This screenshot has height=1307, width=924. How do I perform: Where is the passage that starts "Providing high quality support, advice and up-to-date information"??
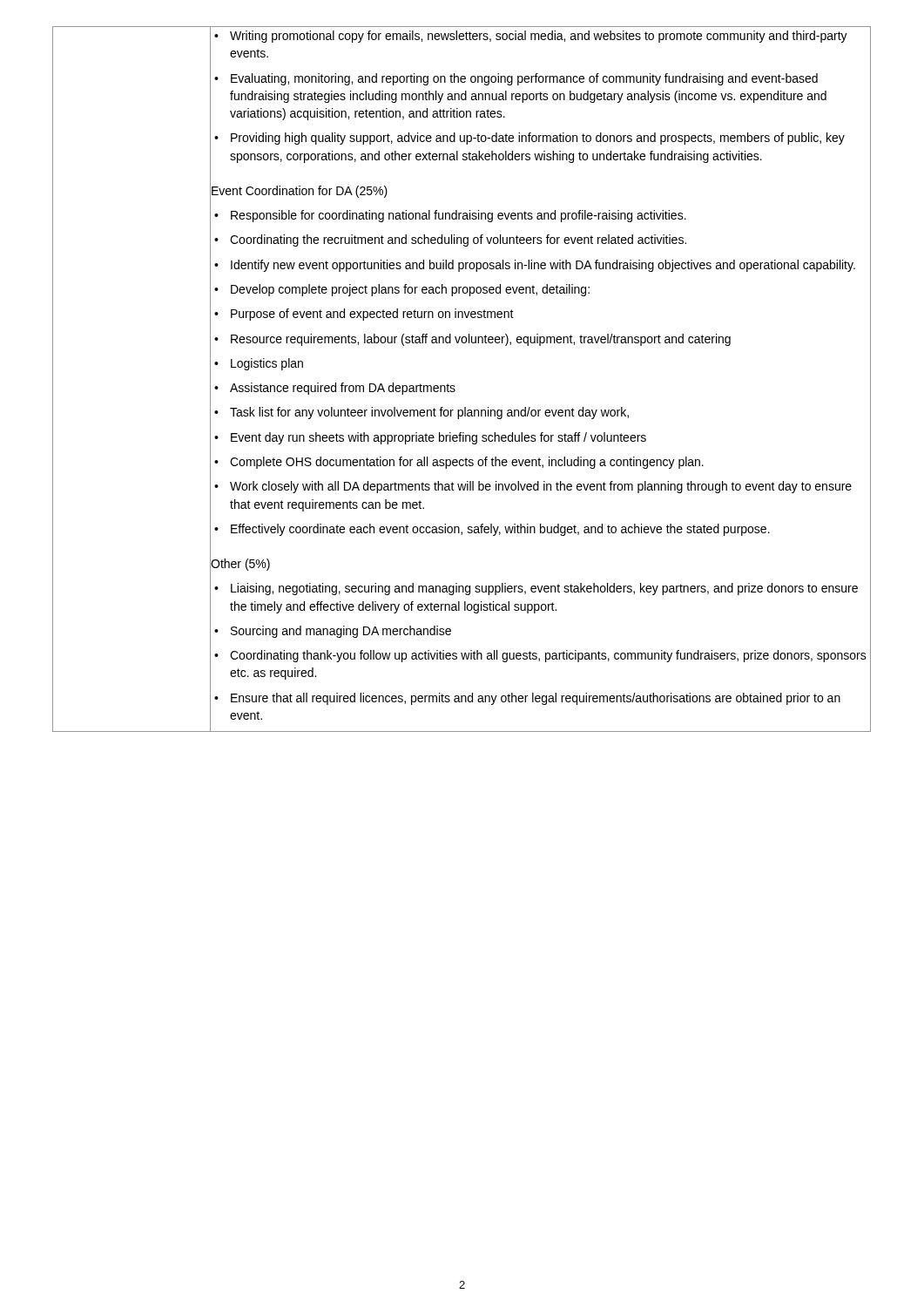pyautogui.click(x=537, y=147)
